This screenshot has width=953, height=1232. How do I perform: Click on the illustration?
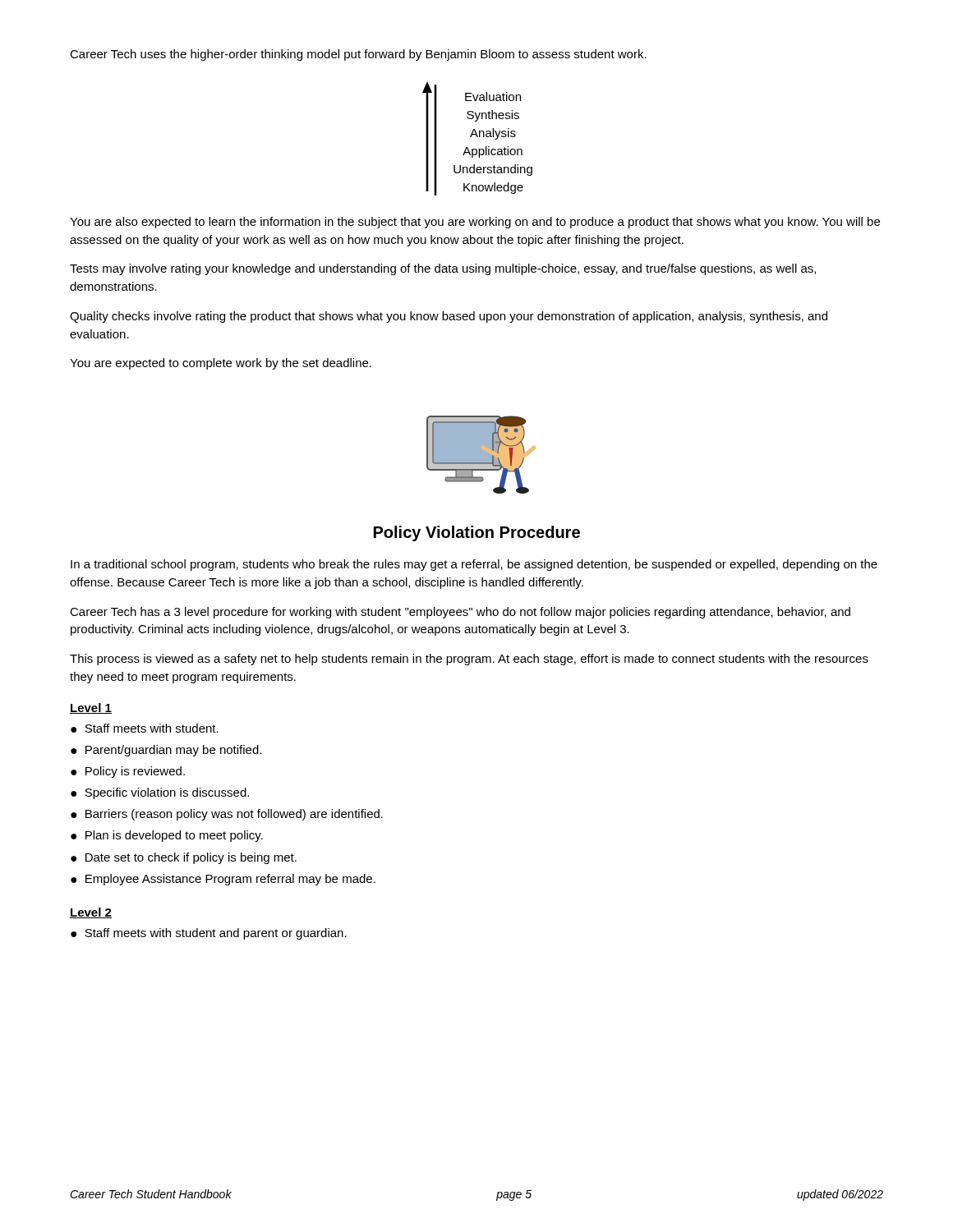[x=476, y=449]
